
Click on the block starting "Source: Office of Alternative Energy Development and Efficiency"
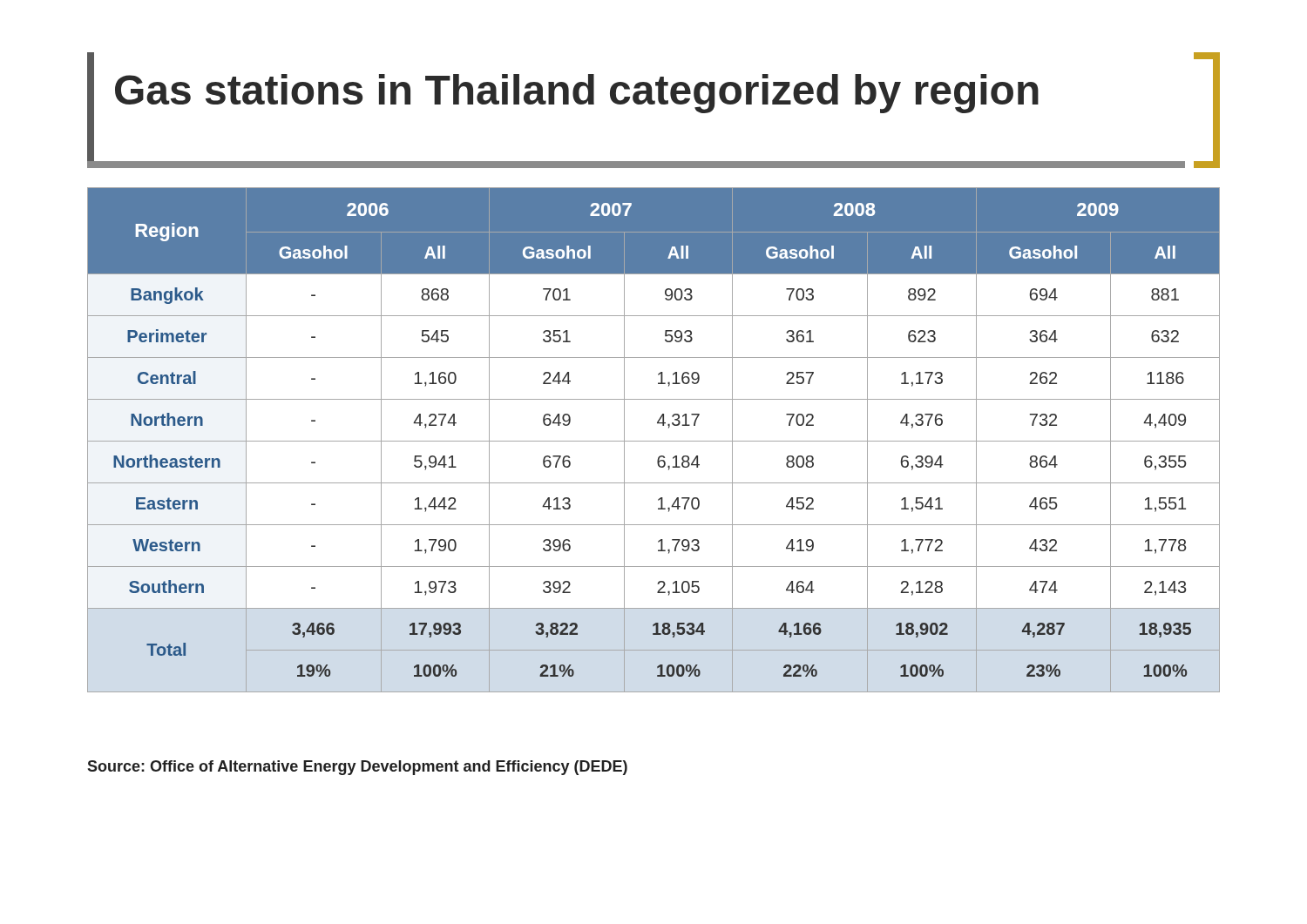(357, 766)
